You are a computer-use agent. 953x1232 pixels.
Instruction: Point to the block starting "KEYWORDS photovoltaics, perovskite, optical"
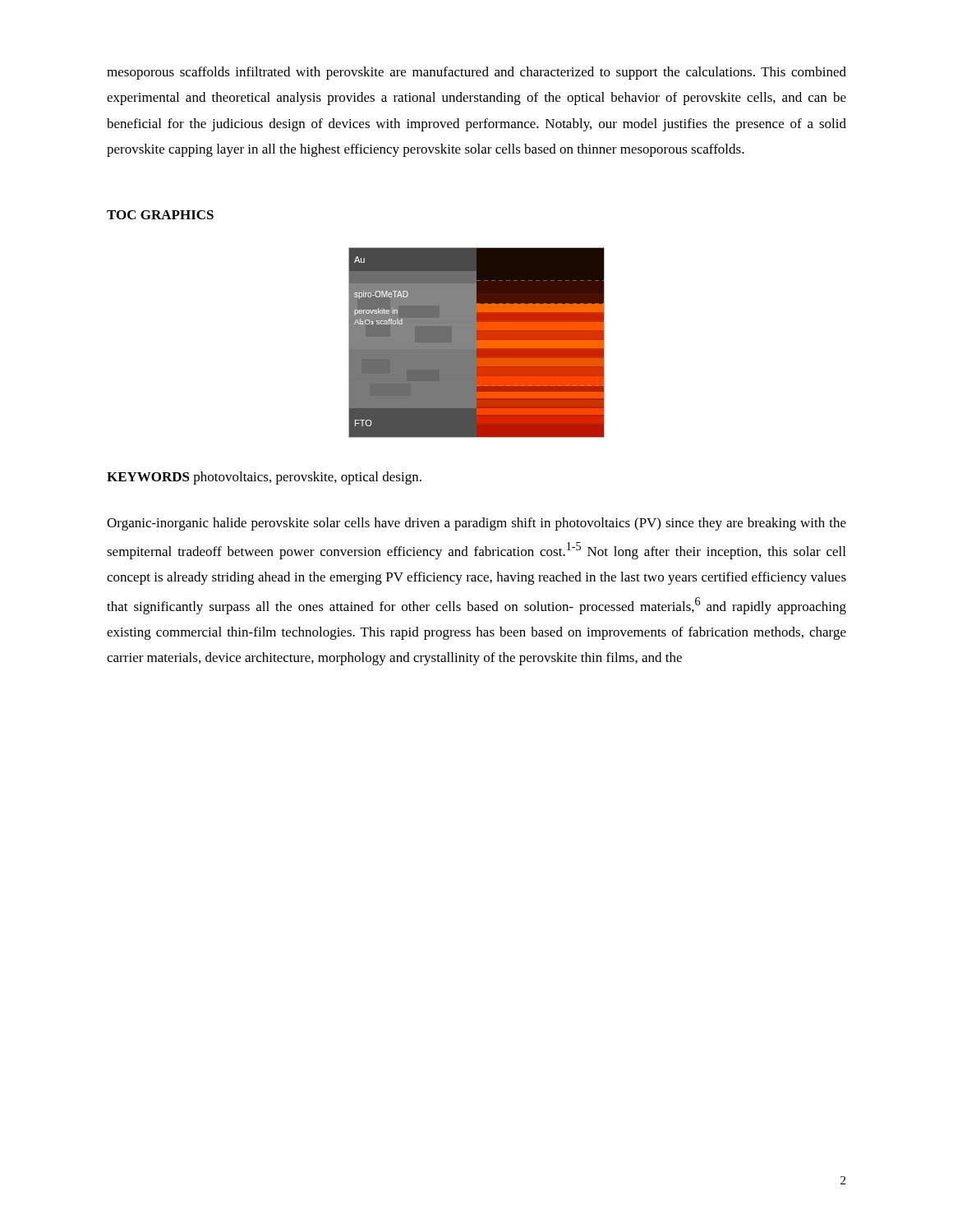click(x=265, y=477)
